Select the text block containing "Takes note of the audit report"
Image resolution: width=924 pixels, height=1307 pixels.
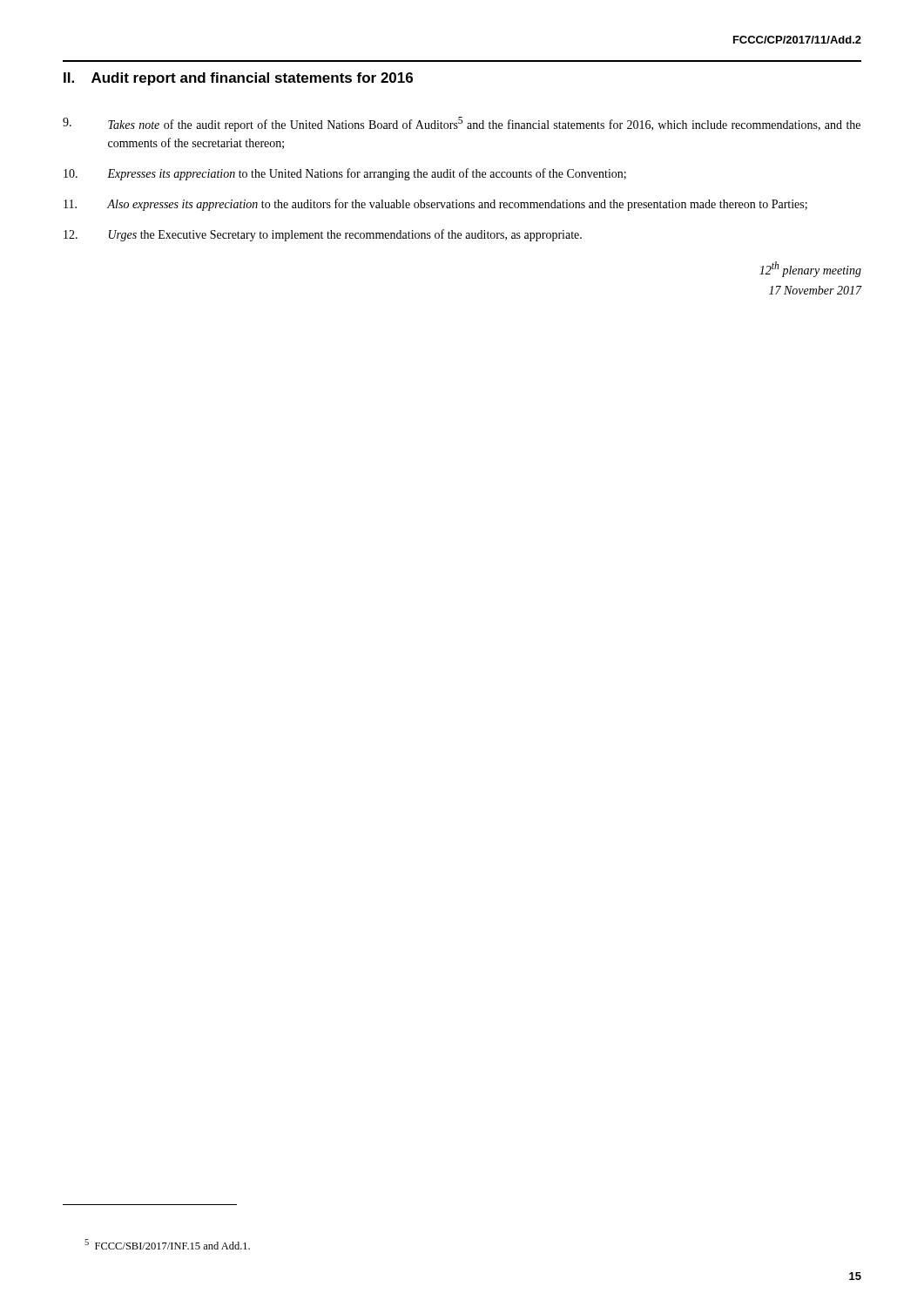462,133
